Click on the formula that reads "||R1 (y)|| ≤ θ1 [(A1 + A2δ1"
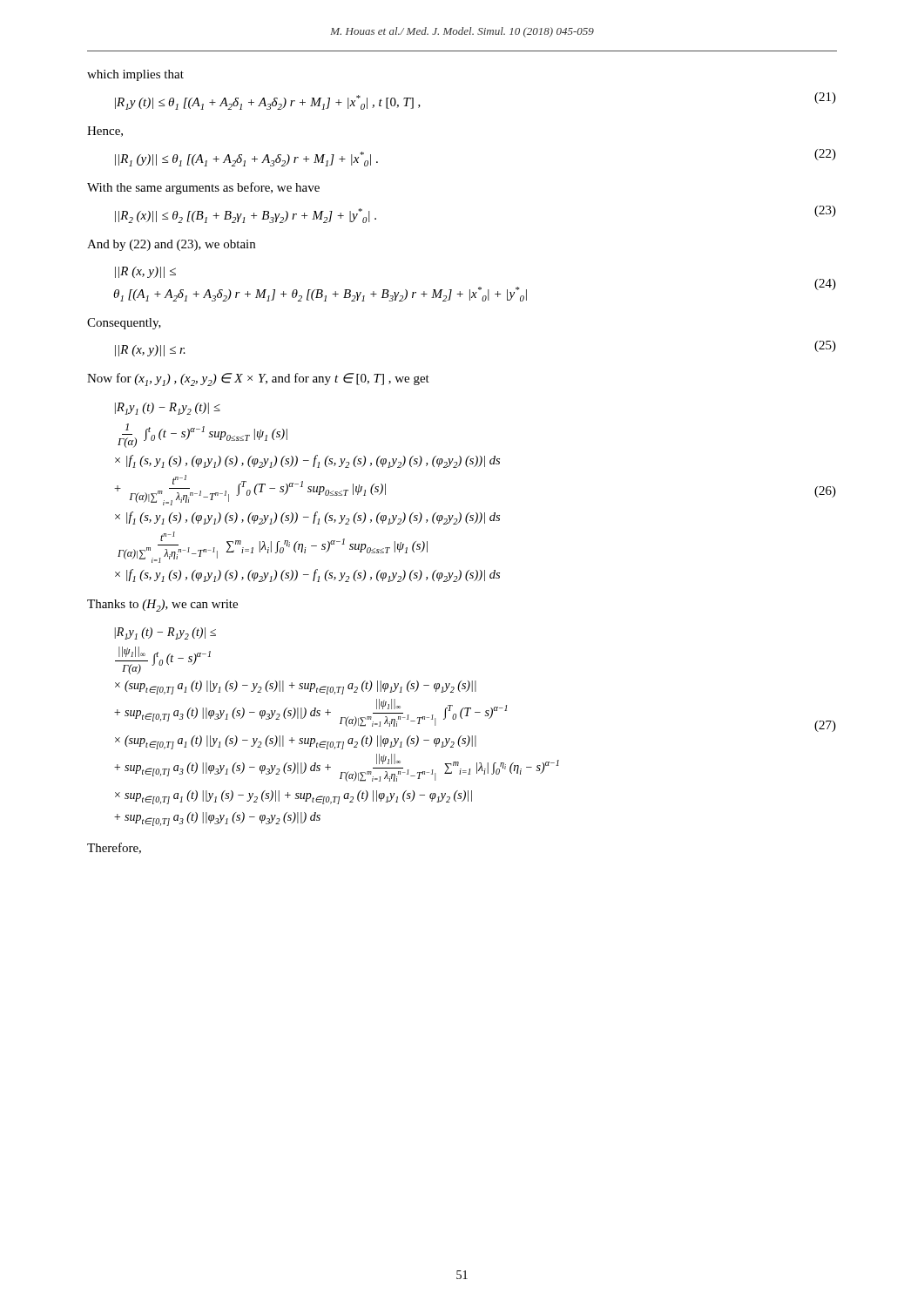 tap(229, 157)
